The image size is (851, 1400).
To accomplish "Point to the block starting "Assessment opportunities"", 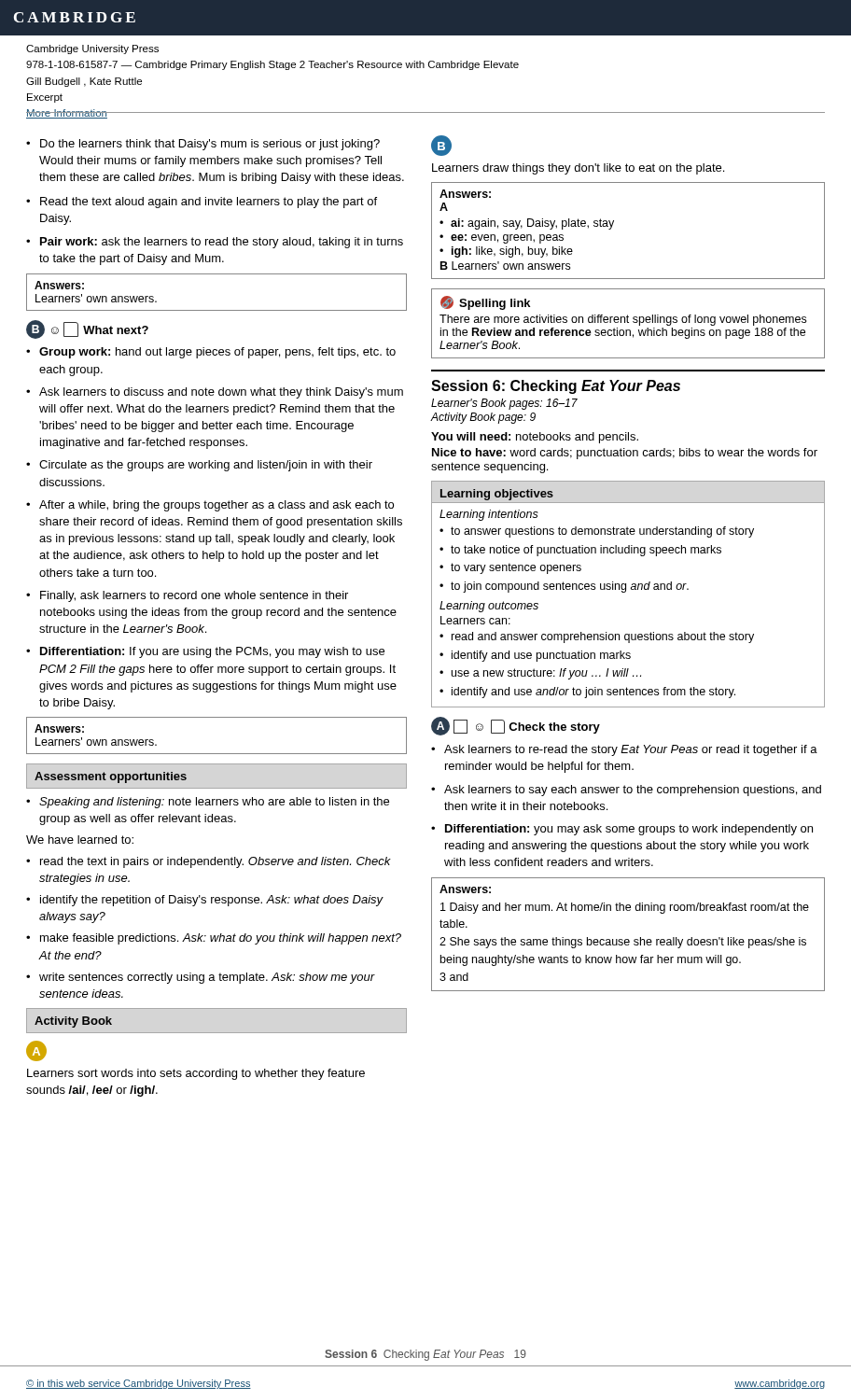I will [111, 776].
